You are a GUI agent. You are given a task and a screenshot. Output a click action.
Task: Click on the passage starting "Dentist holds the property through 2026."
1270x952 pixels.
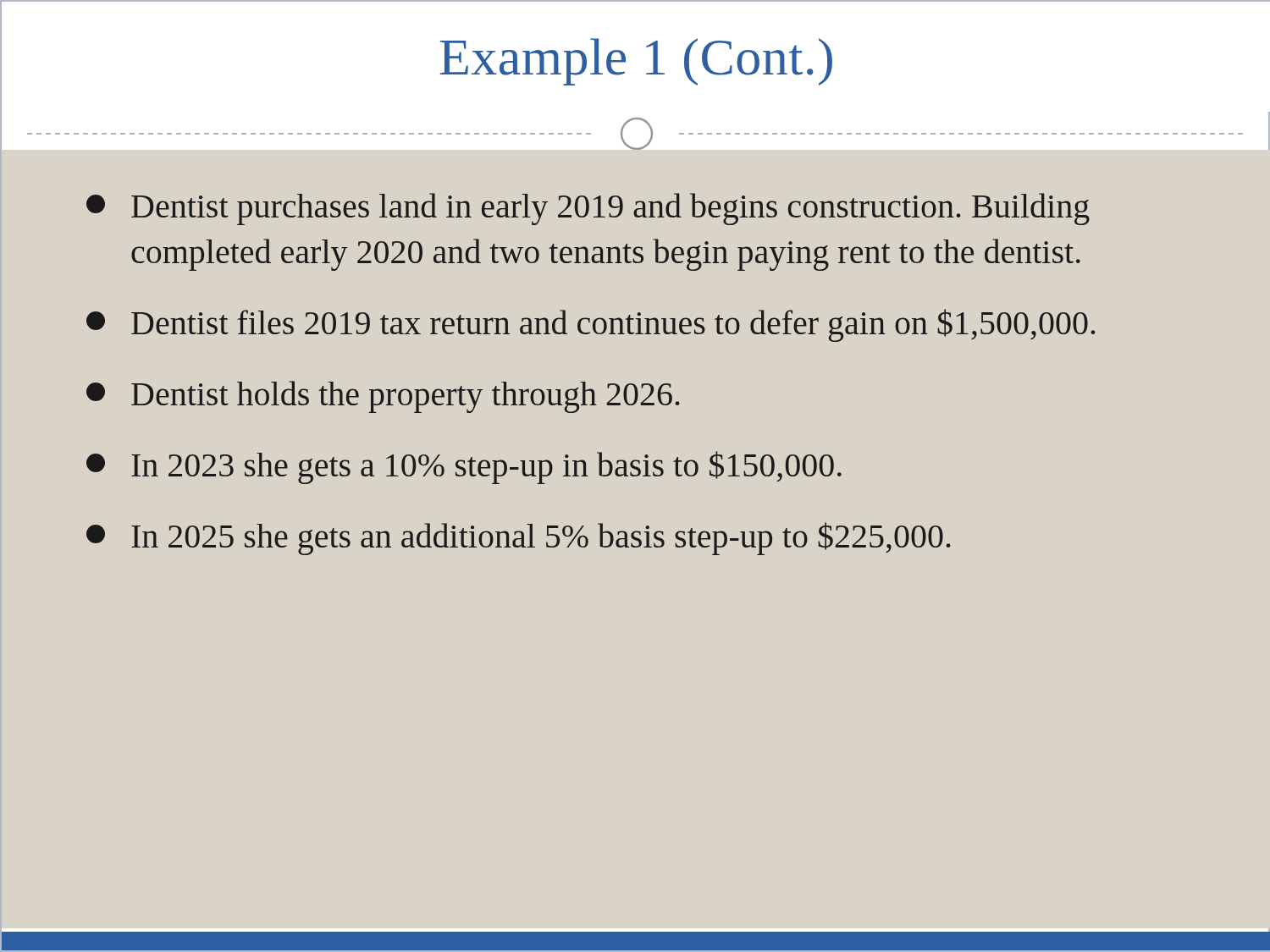(x=645, y=394)
